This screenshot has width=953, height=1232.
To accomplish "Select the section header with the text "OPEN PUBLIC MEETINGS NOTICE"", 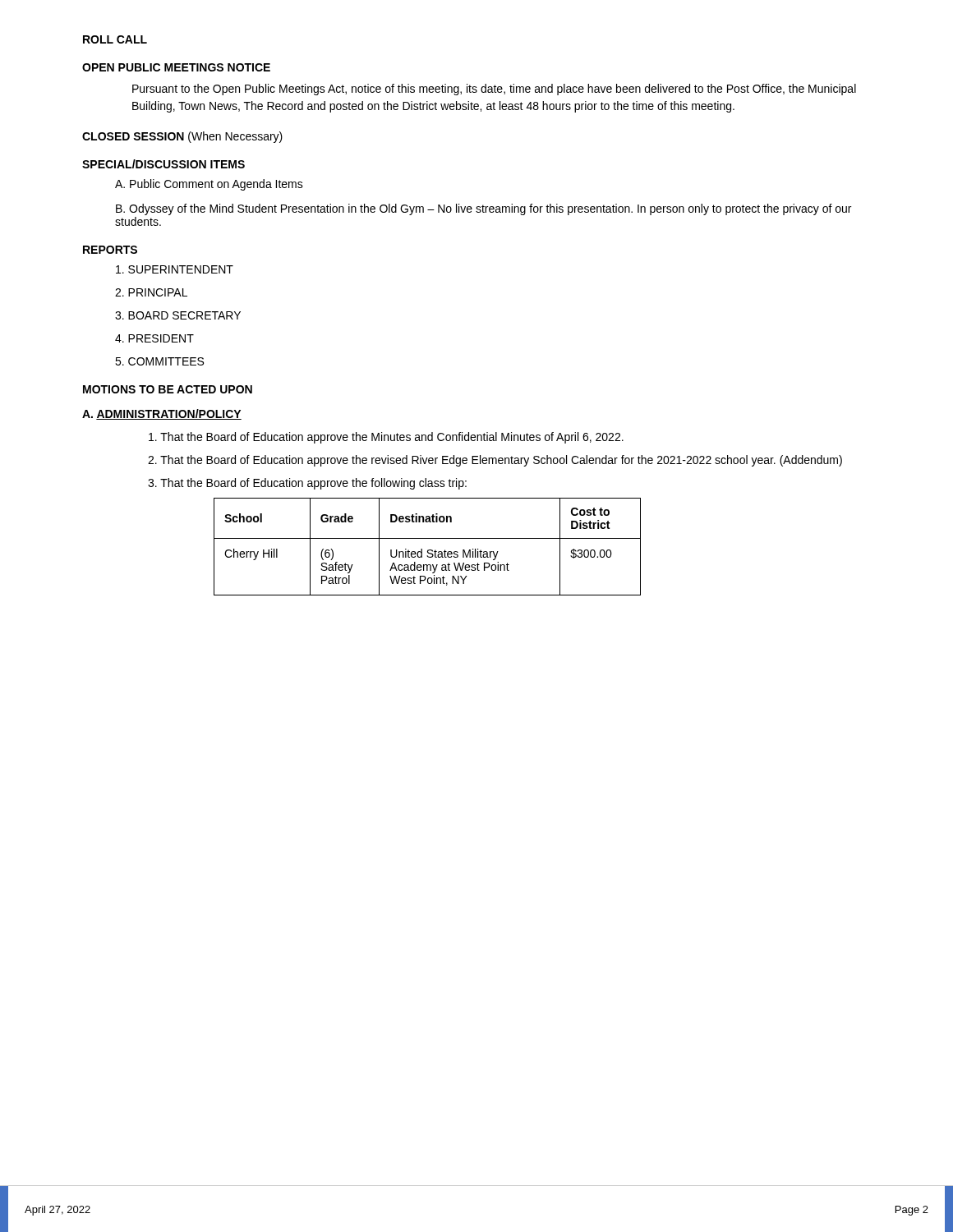I will [176, 67].
